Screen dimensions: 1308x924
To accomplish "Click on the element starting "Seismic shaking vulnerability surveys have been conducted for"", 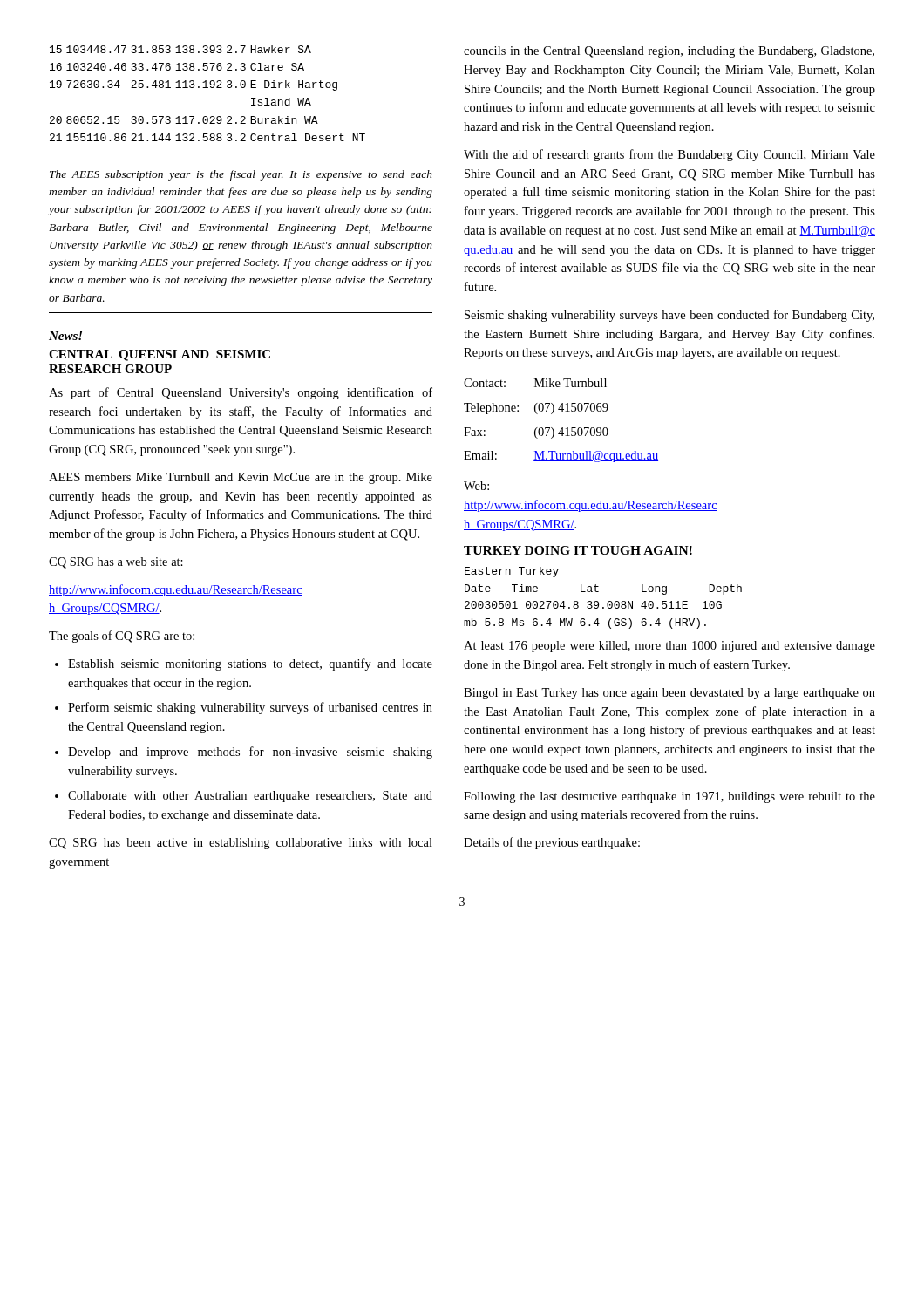I will pos(669,334).
